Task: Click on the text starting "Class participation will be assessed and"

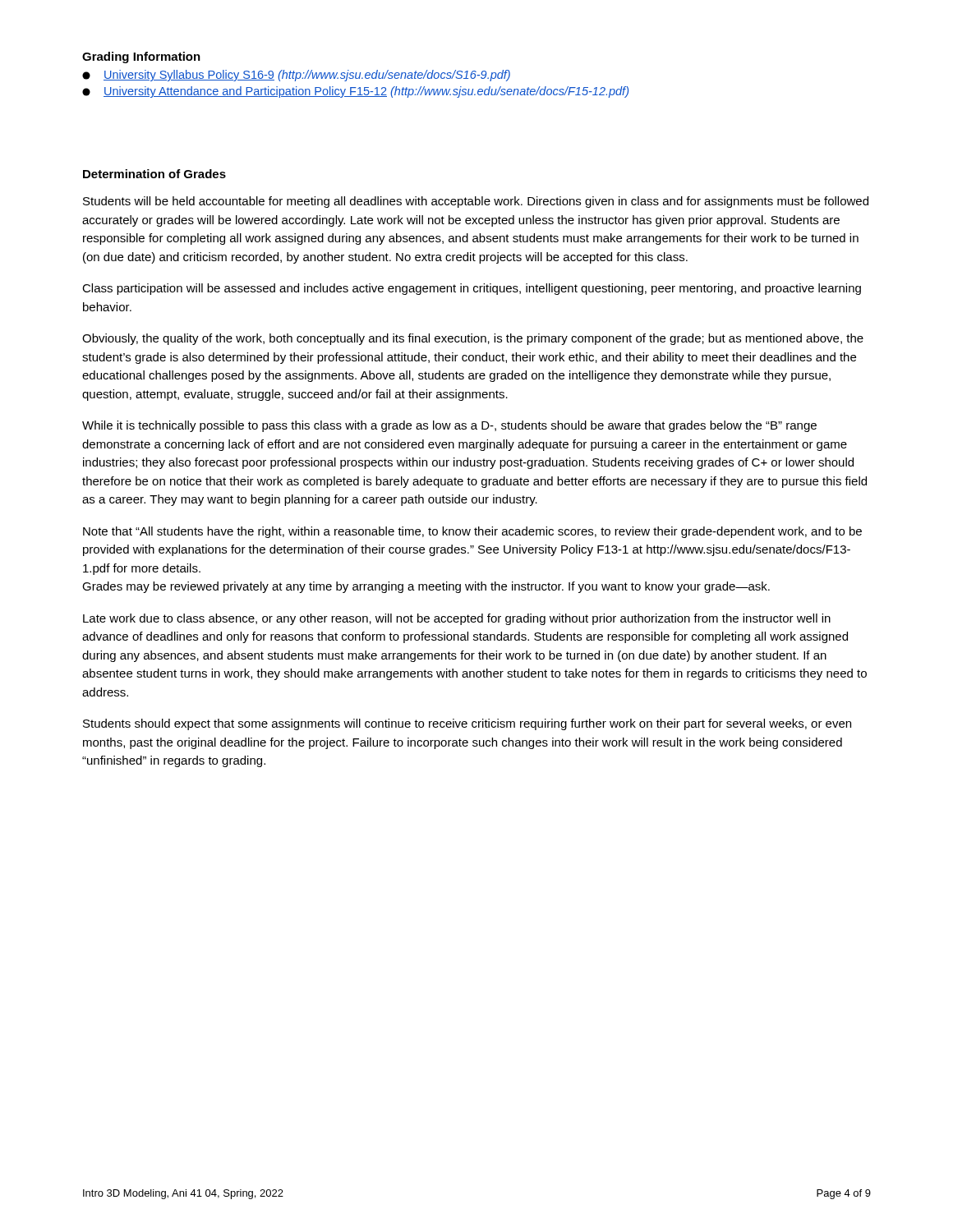Action: [x=472, y=297]
